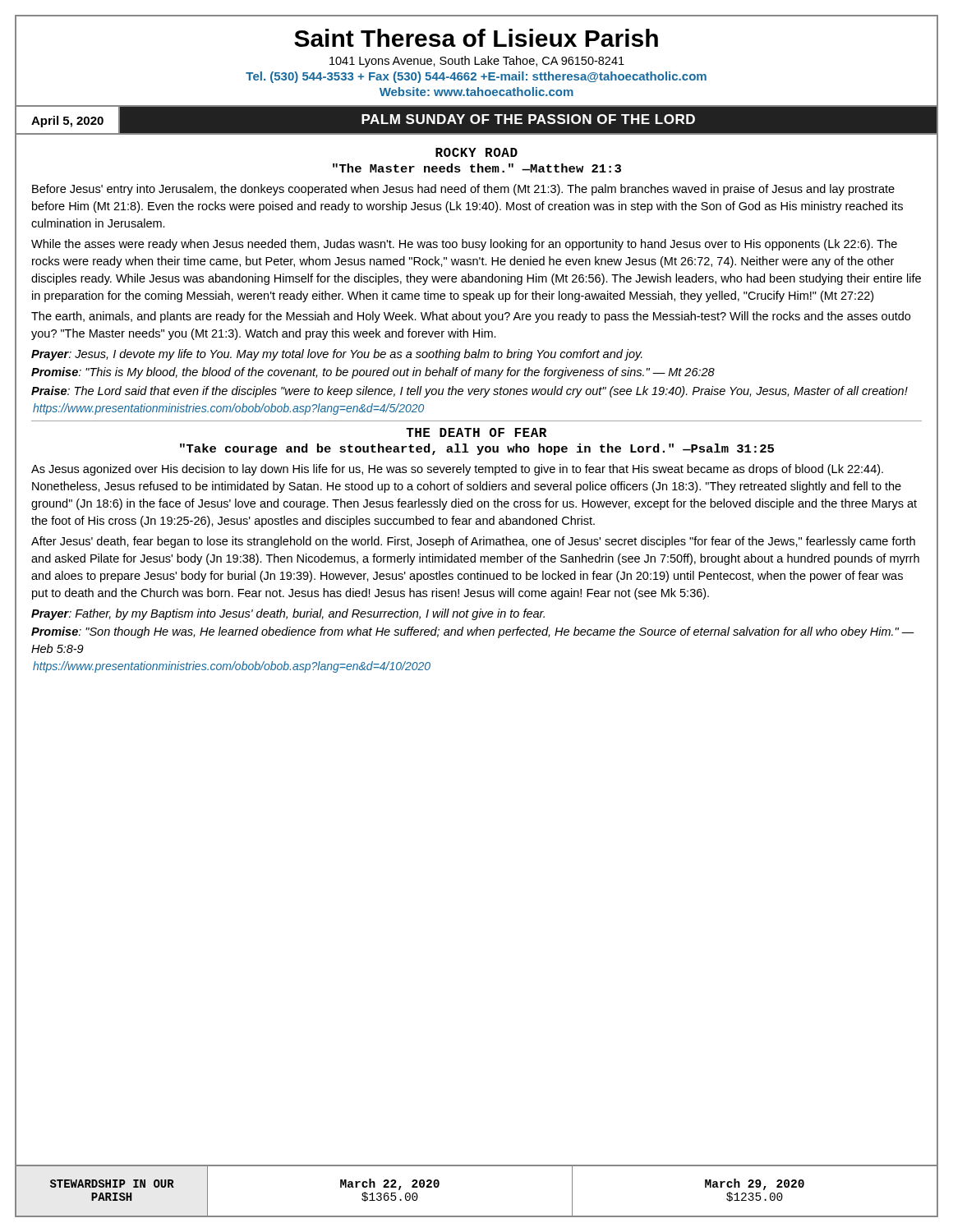953x1232 pixels.
Task: Point to the text starting ""The Master needs them." —Matthew 21:3"
Action: [476, 169]
